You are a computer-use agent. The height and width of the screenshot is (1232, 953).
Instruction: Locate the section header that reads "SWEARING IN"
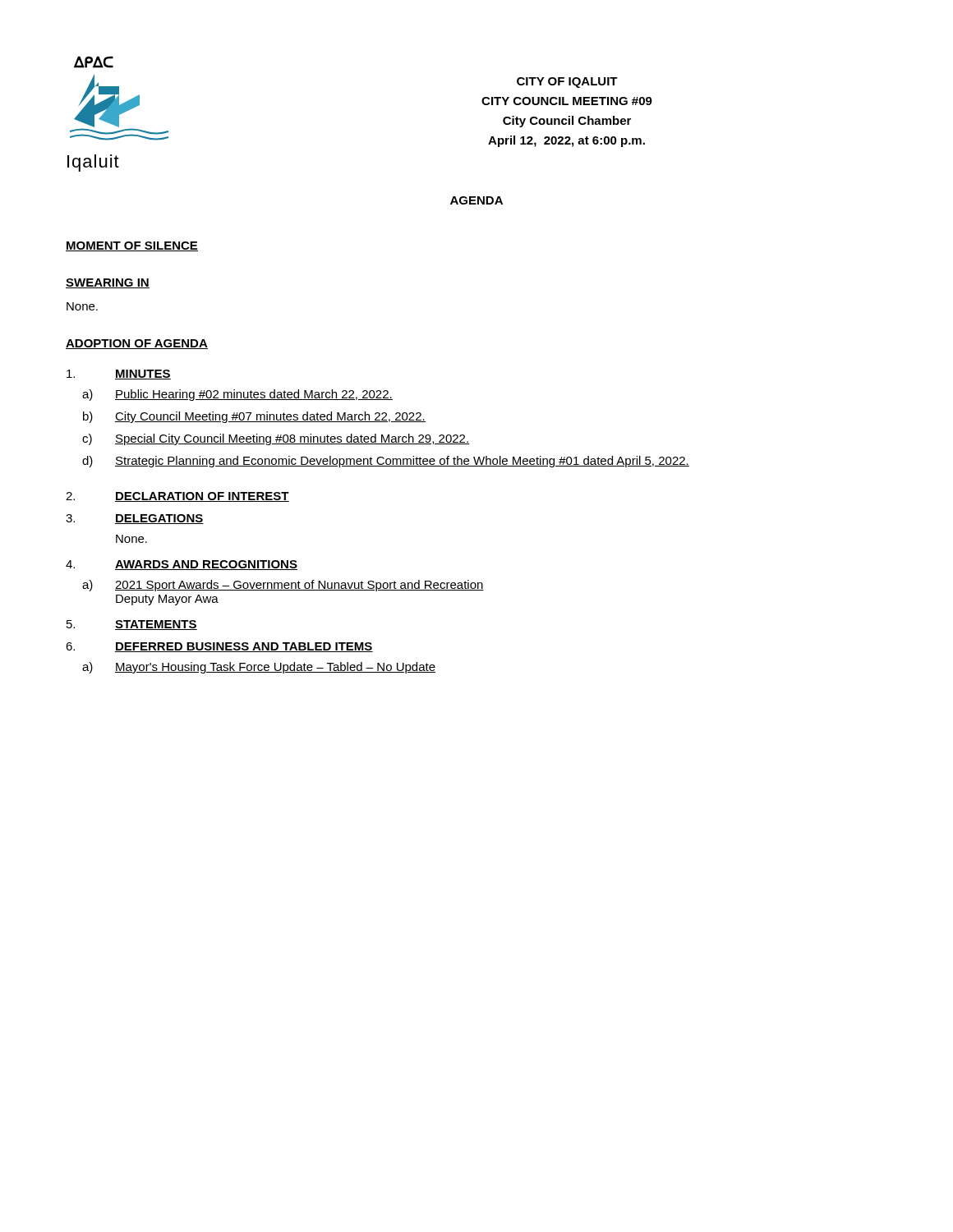107,282
